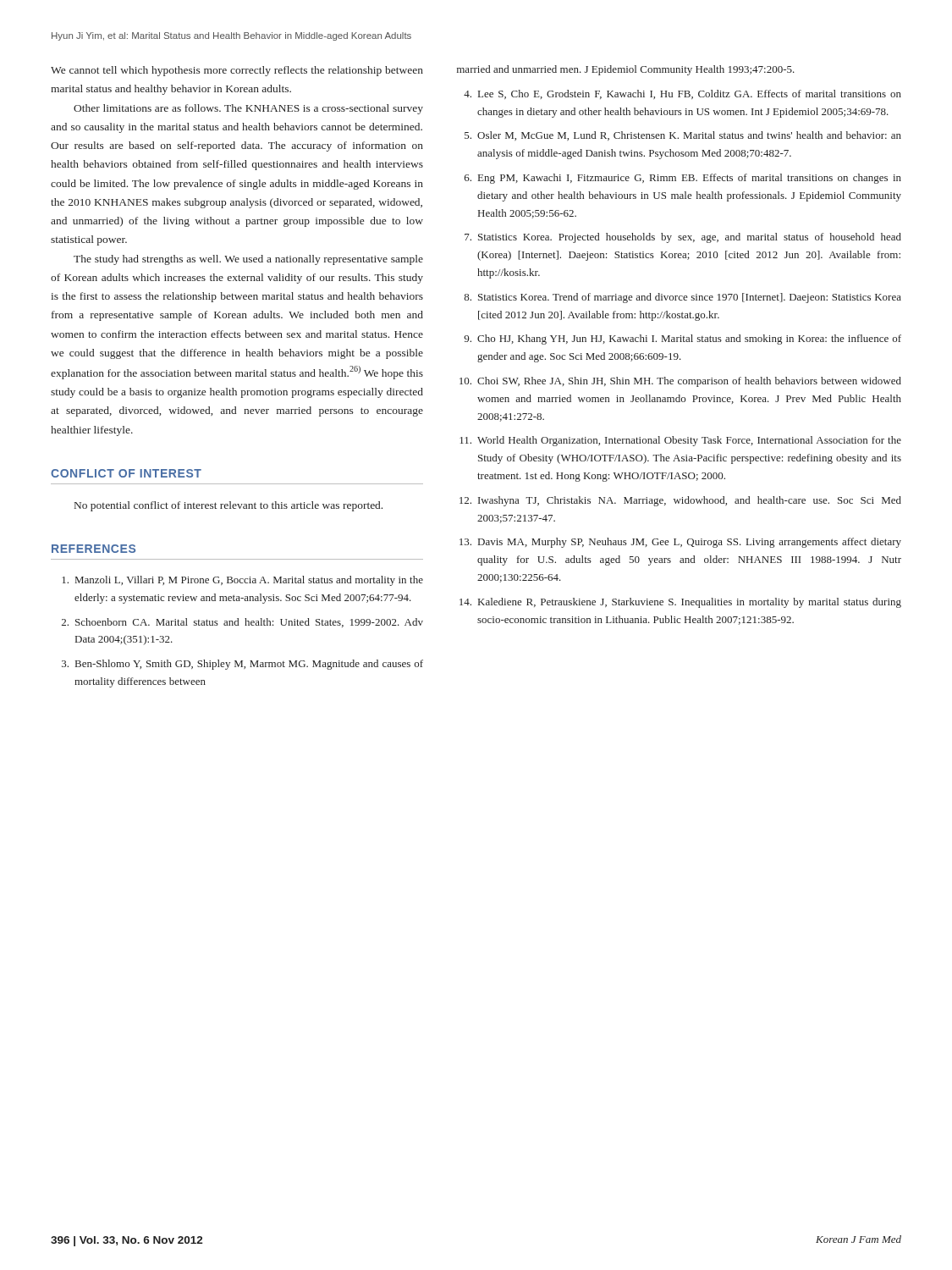The width and height of the screenshot is (952, 1270).
Task: Click on the region starting "8. Statistics Korea. Trend of"
Action: point(677,306)
